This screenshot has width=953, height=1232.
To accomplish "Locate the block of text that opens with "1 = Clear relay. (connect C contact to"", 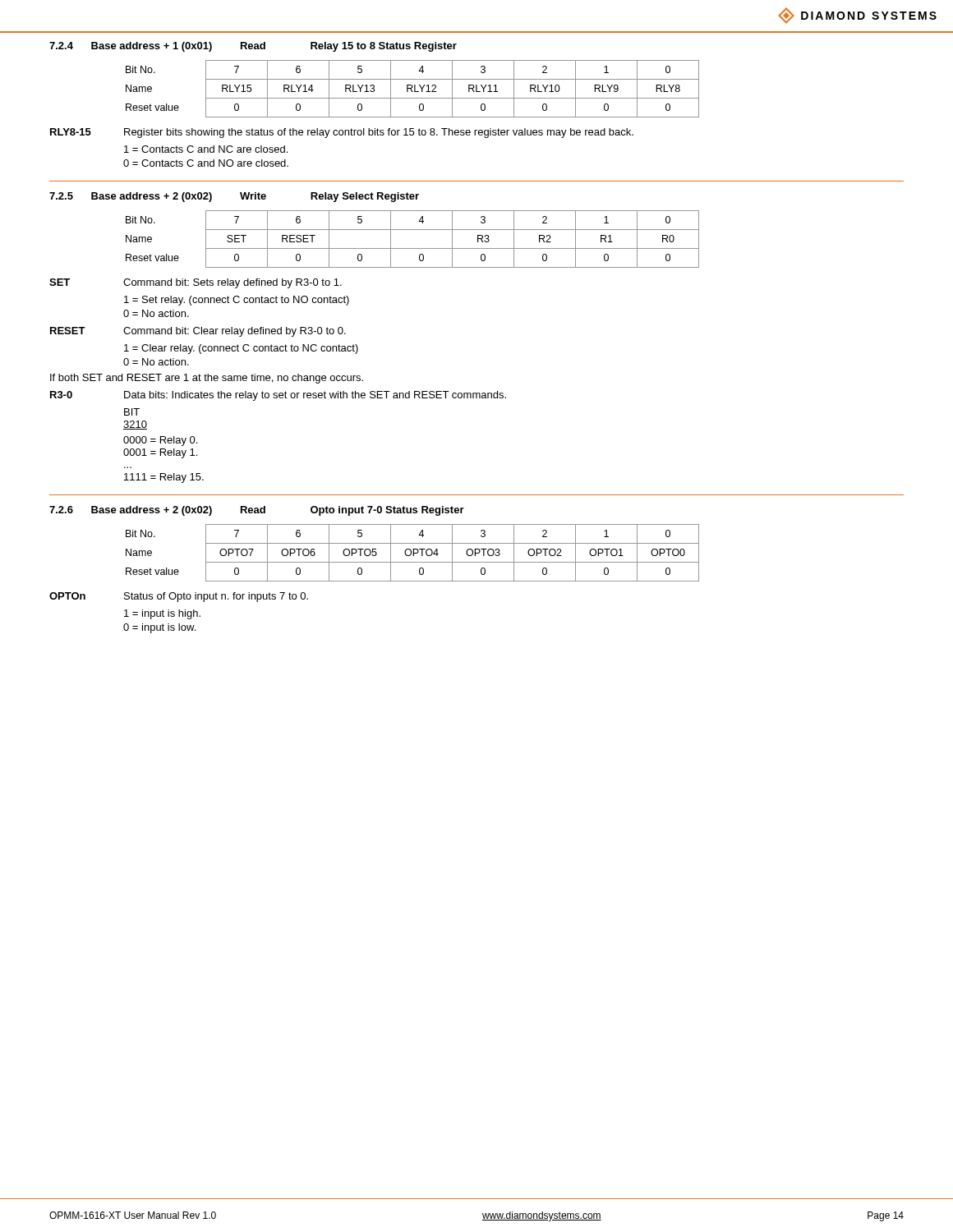I will (241, 349).
